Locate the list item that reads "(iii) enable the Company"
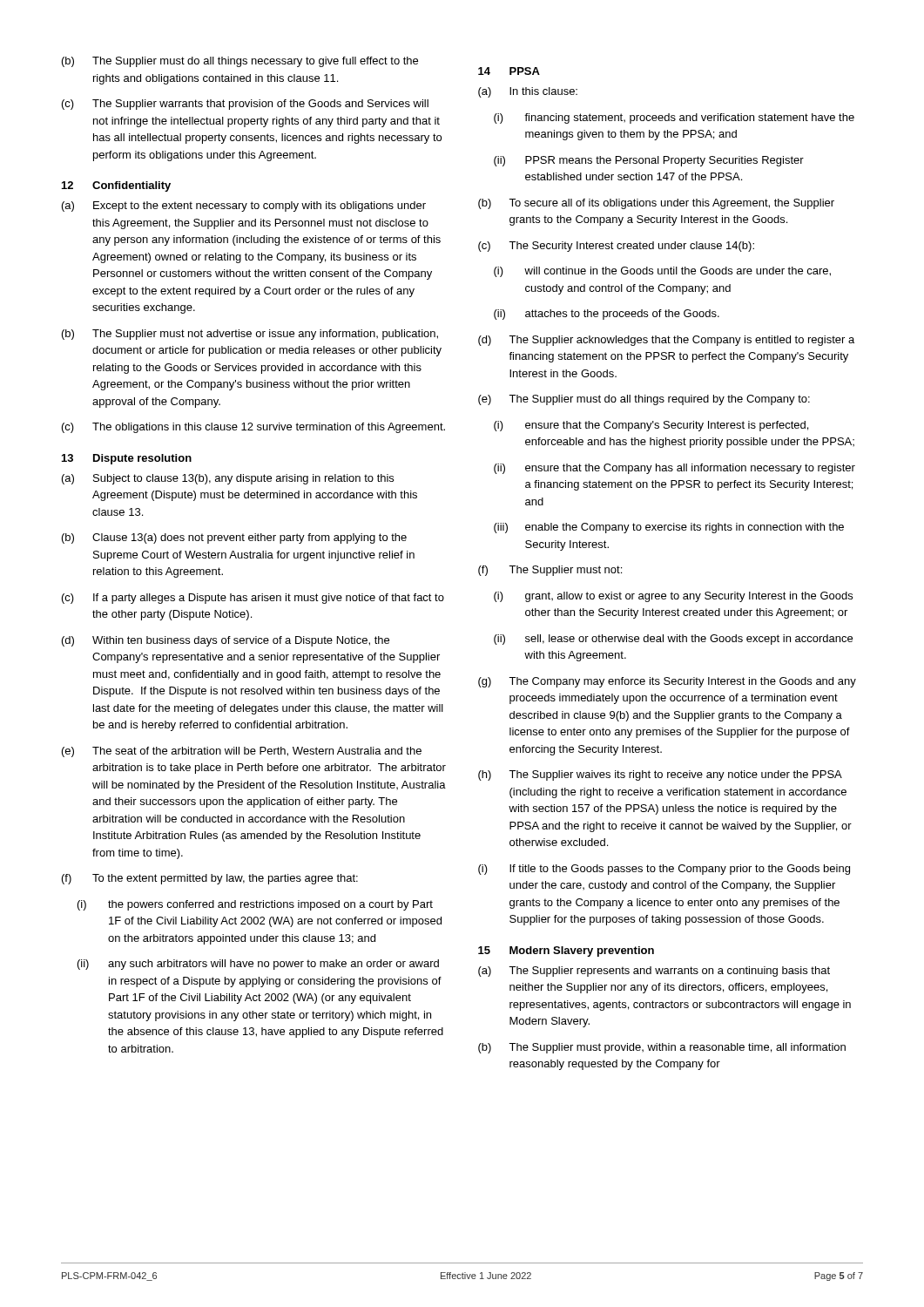 point(678,535)
